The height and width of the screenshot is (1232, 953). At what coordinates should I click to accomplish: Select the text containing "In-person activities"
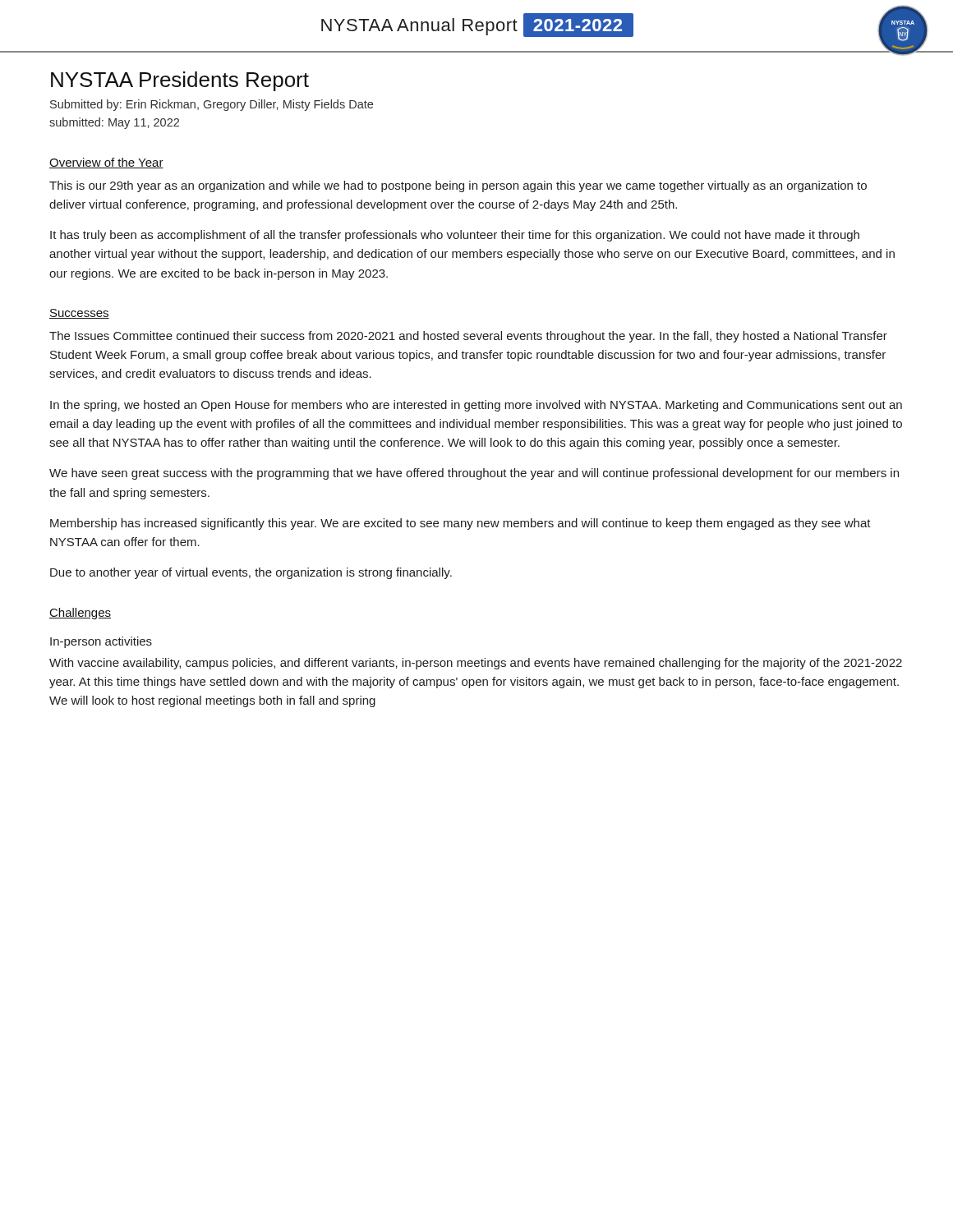pyautogui.click(x=101, y=641)
